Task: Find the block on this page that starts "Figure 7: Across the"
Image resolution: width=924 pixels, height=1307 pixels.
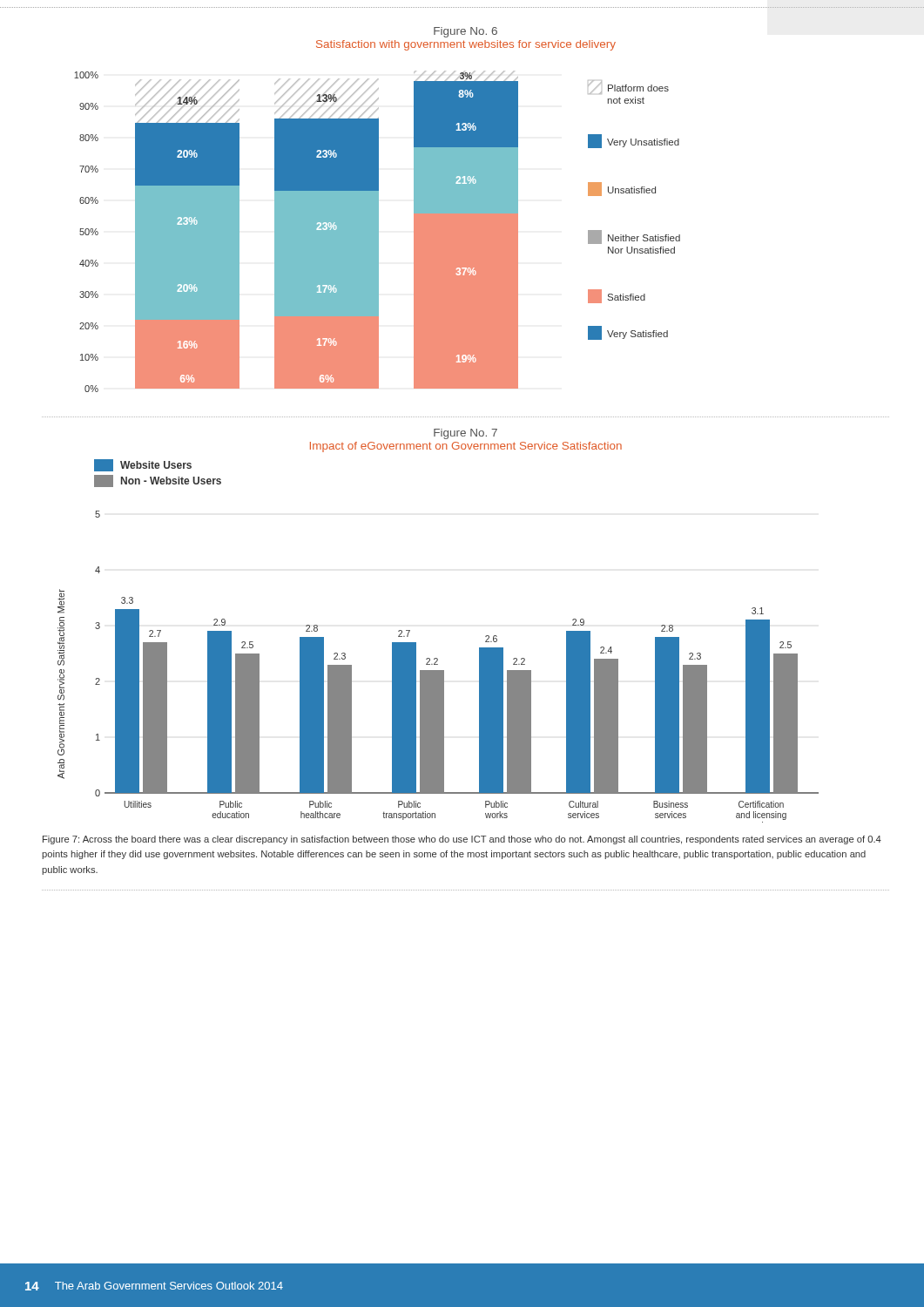Action: [461, 854]
